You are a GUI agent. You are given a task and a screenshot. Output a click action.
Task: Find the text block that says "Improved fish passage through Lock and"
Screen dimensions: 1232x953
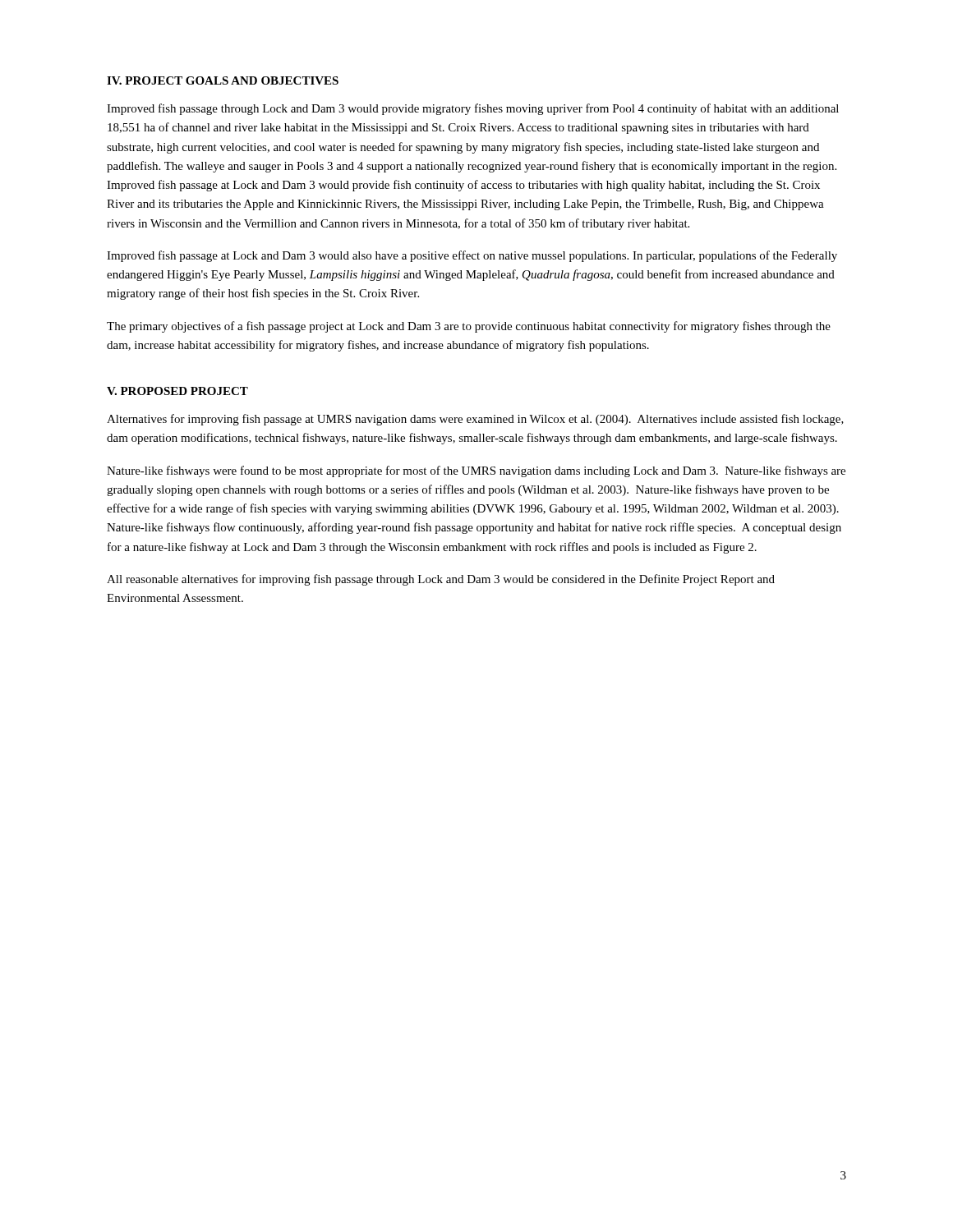(473, 166)
